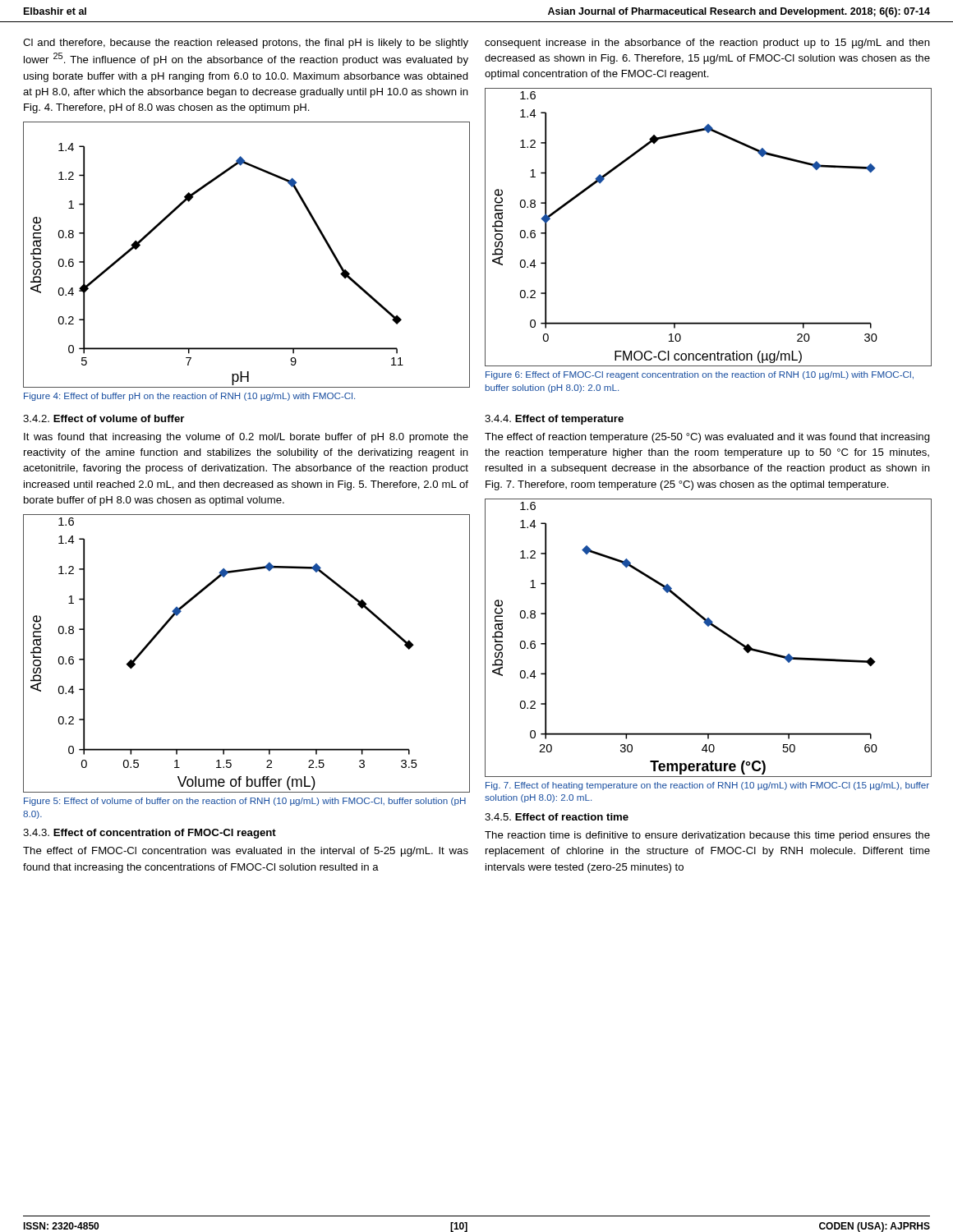Navigate to the passage starting "Figure 5: Effect of volume"
Viewport: 953px width, 1232px height.
pos(245,807)
